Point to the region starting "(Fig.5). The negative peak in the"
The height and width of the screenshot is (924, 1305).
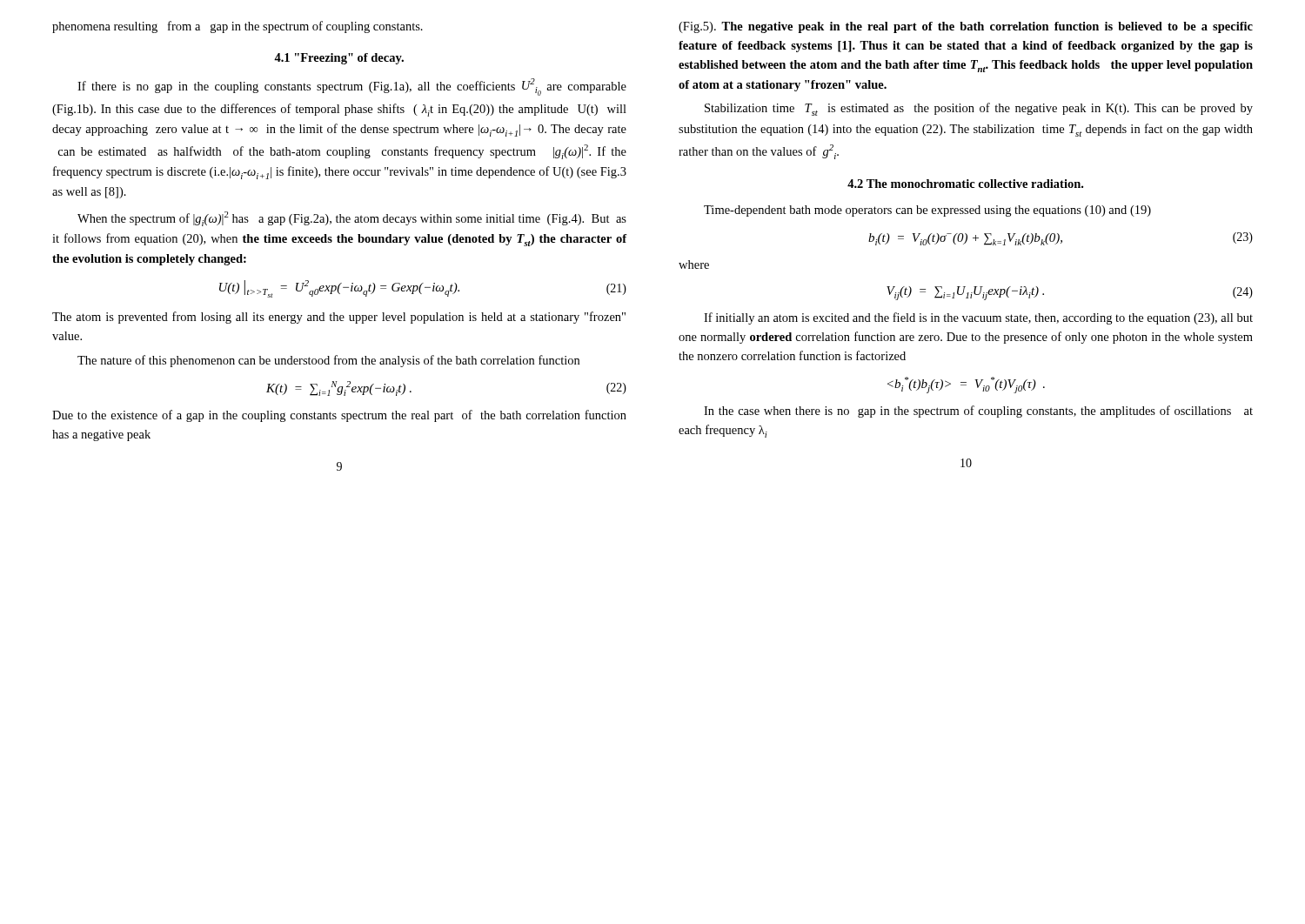click(966, 56)
